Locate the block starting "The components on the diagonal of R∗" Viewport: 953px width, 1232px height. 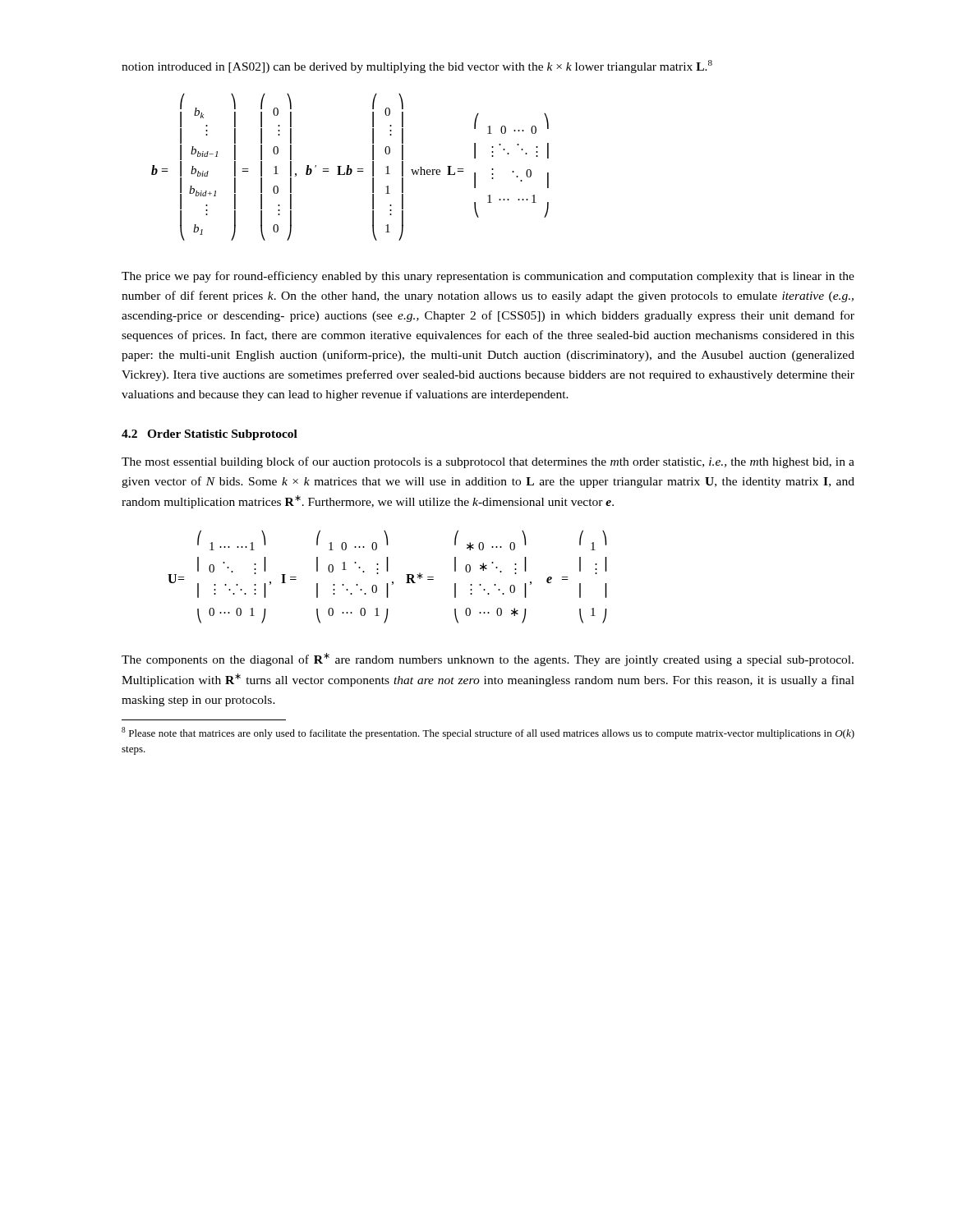pyautogui.click(x=488, y=679)
